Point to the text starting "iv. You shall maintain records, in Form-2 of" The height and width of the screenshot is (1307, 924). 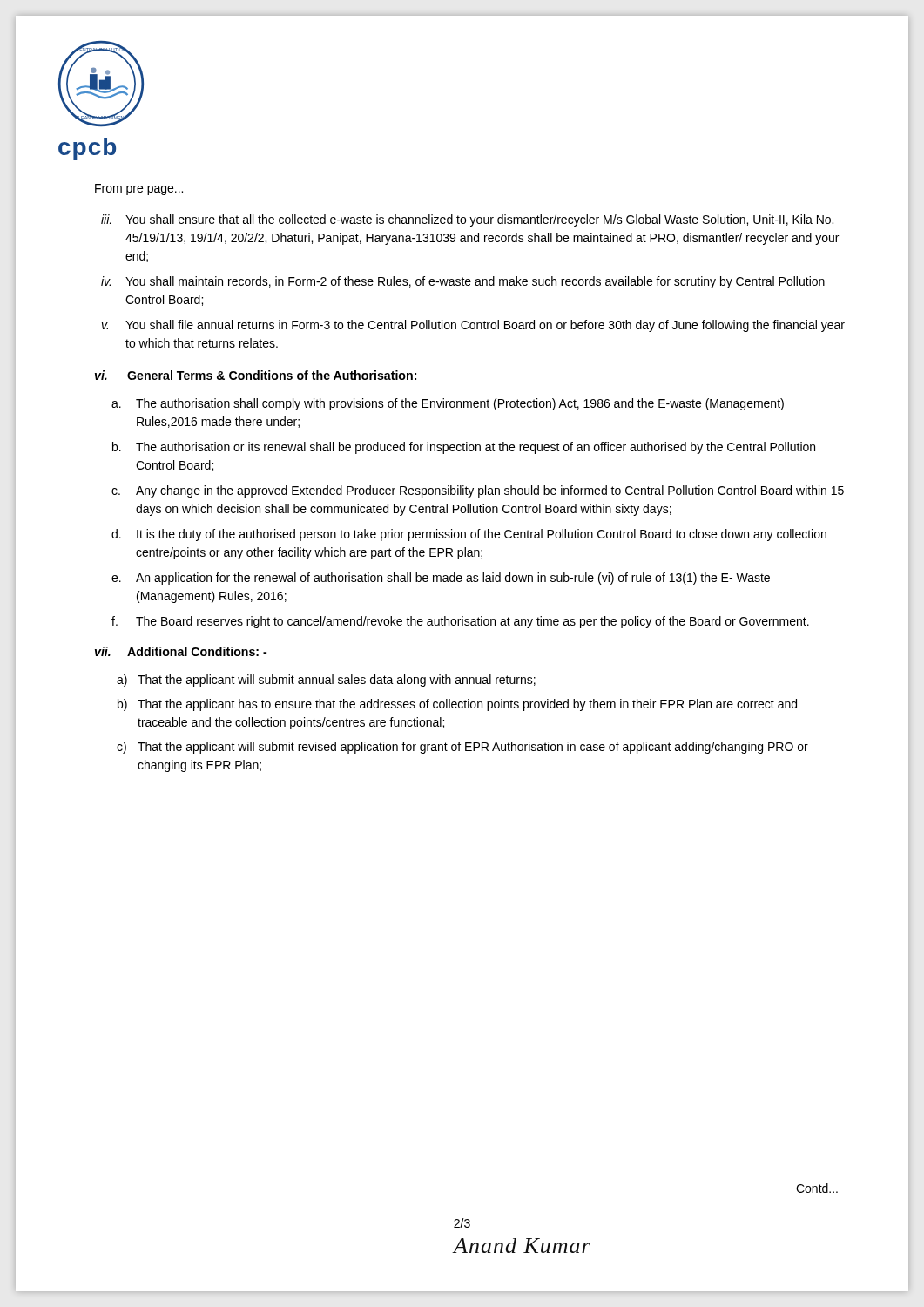pos(474,291)
